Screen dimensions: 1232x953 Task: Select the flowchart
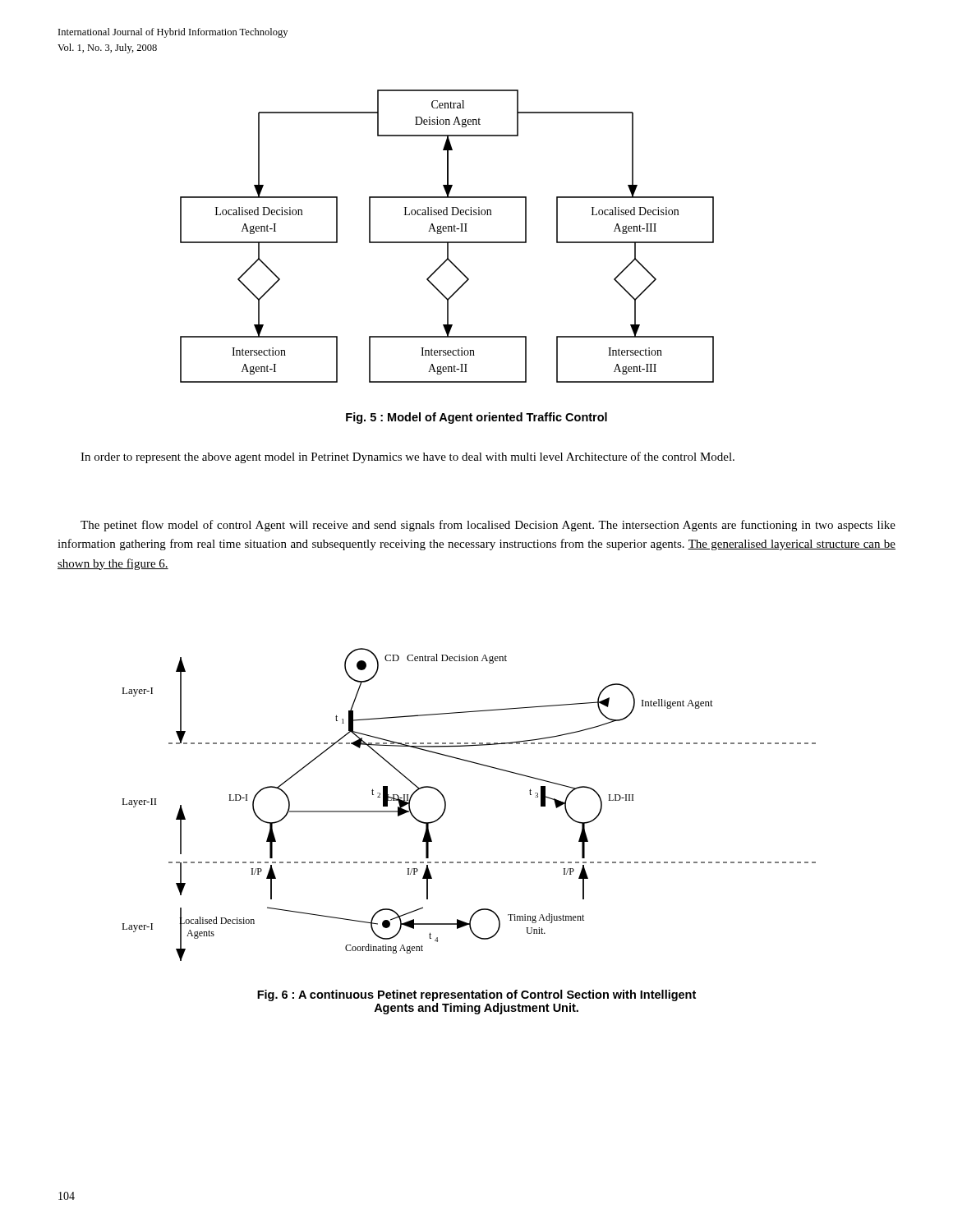click(476, 238)
